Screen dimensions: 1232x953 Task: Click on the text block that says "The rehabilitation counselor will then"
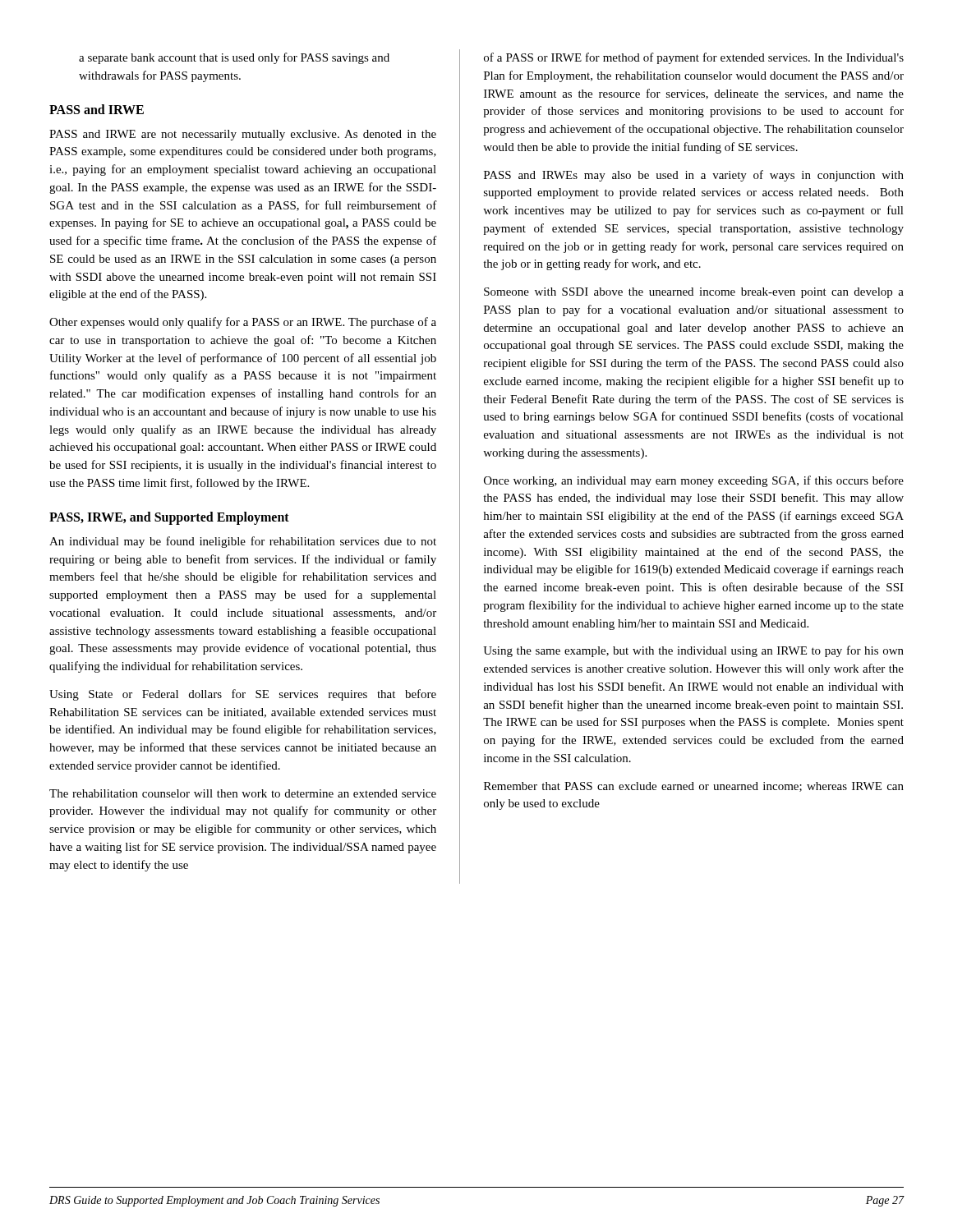coord(243,829)
